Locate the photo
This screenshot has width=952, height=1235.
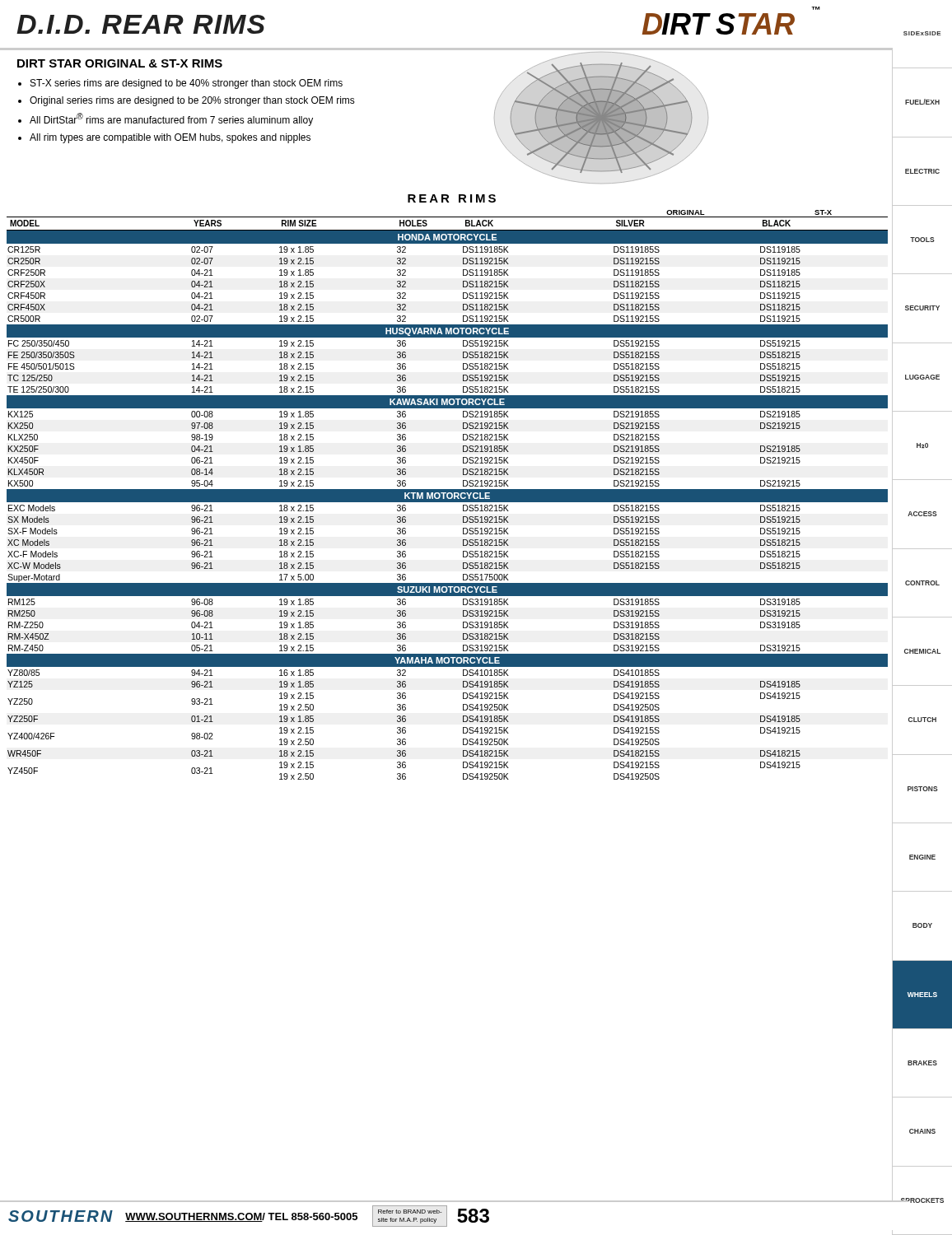[601, 118]
